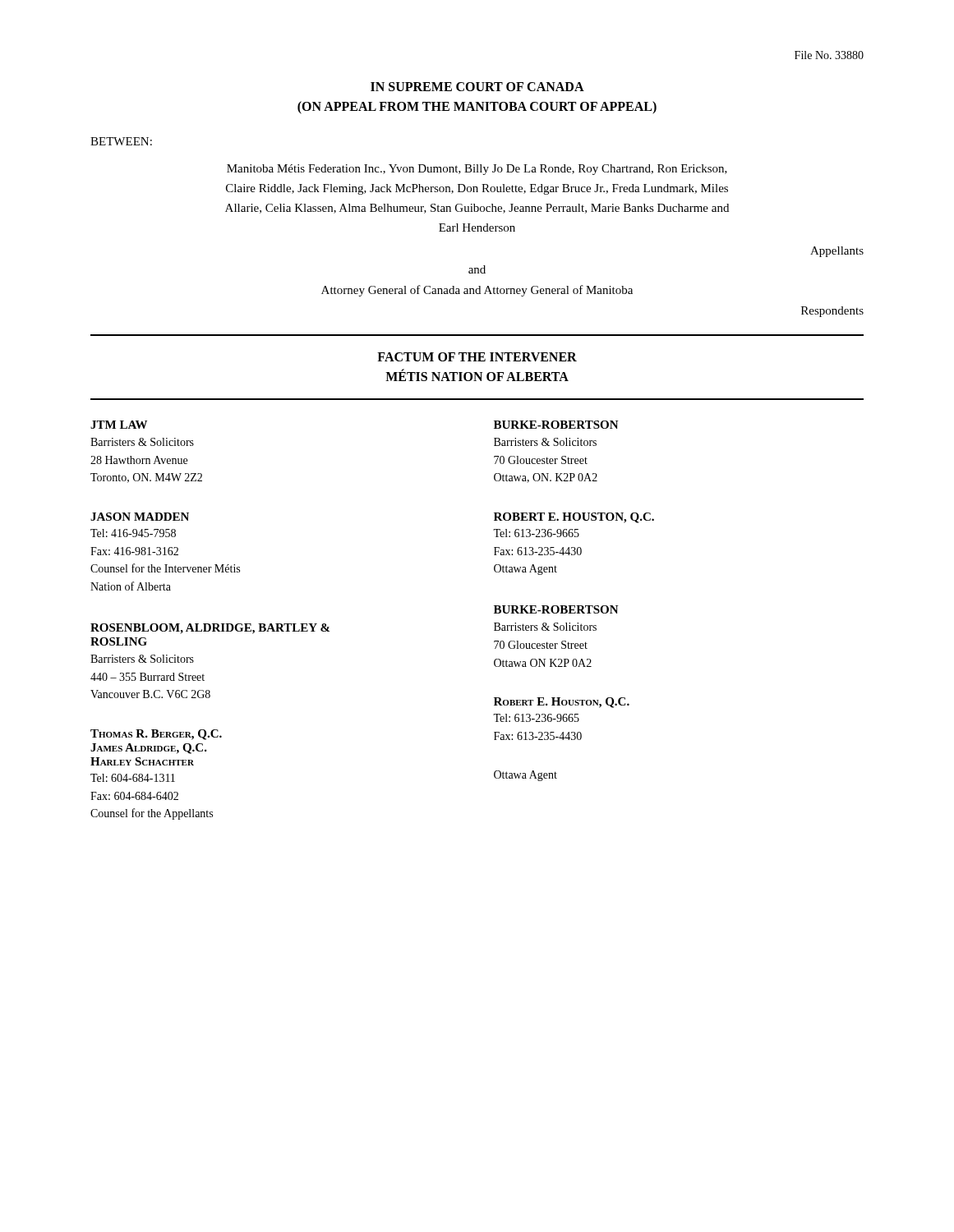Point to the block starting "JTM LAW Barristers & Solicitors 28 Hawthorn Avenue"
This screenshot has width=954, height=1232.
tap(119, 425)
